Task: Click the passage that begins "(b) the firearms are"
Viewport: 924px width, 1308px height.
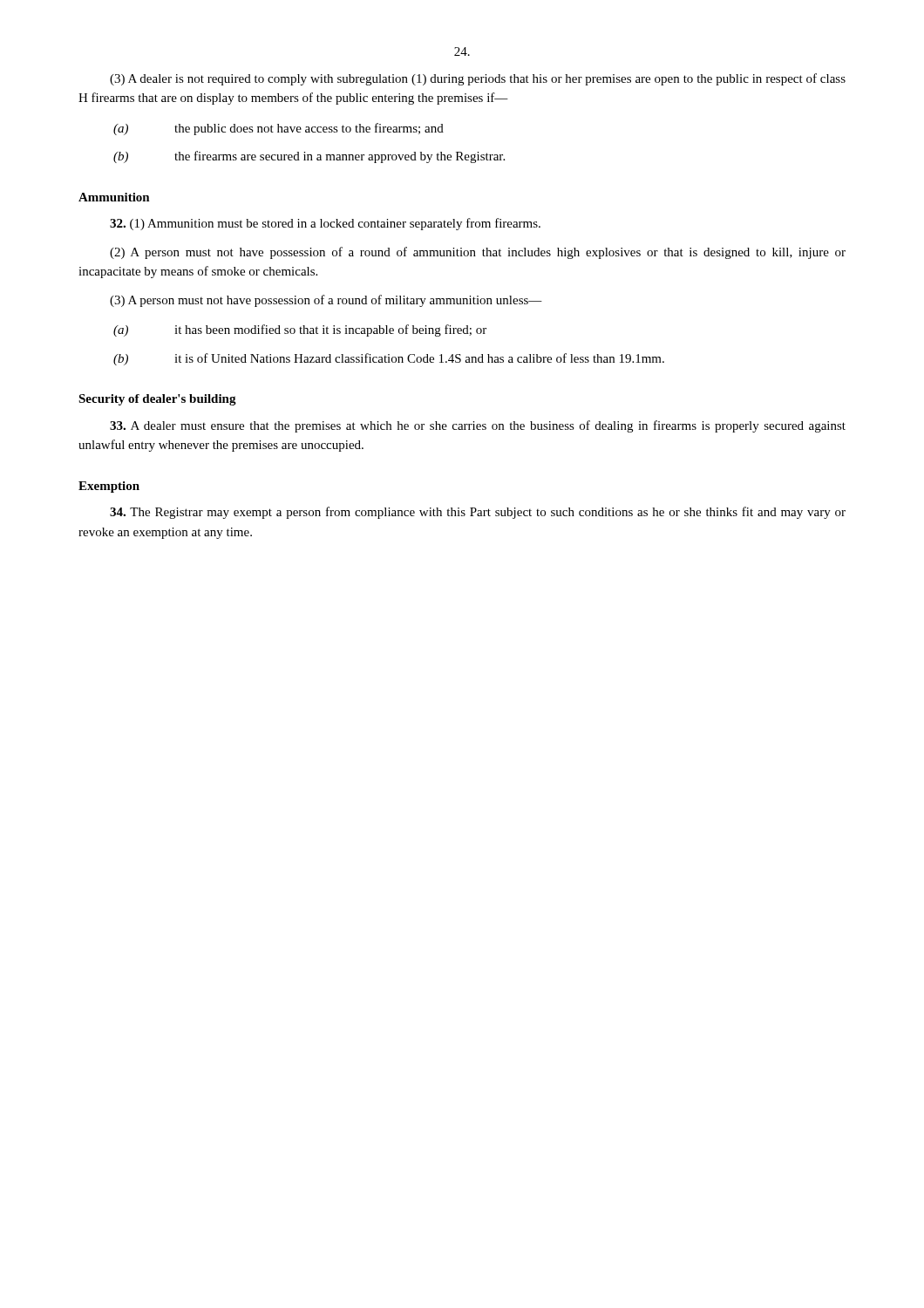Action: pos(462,156)
